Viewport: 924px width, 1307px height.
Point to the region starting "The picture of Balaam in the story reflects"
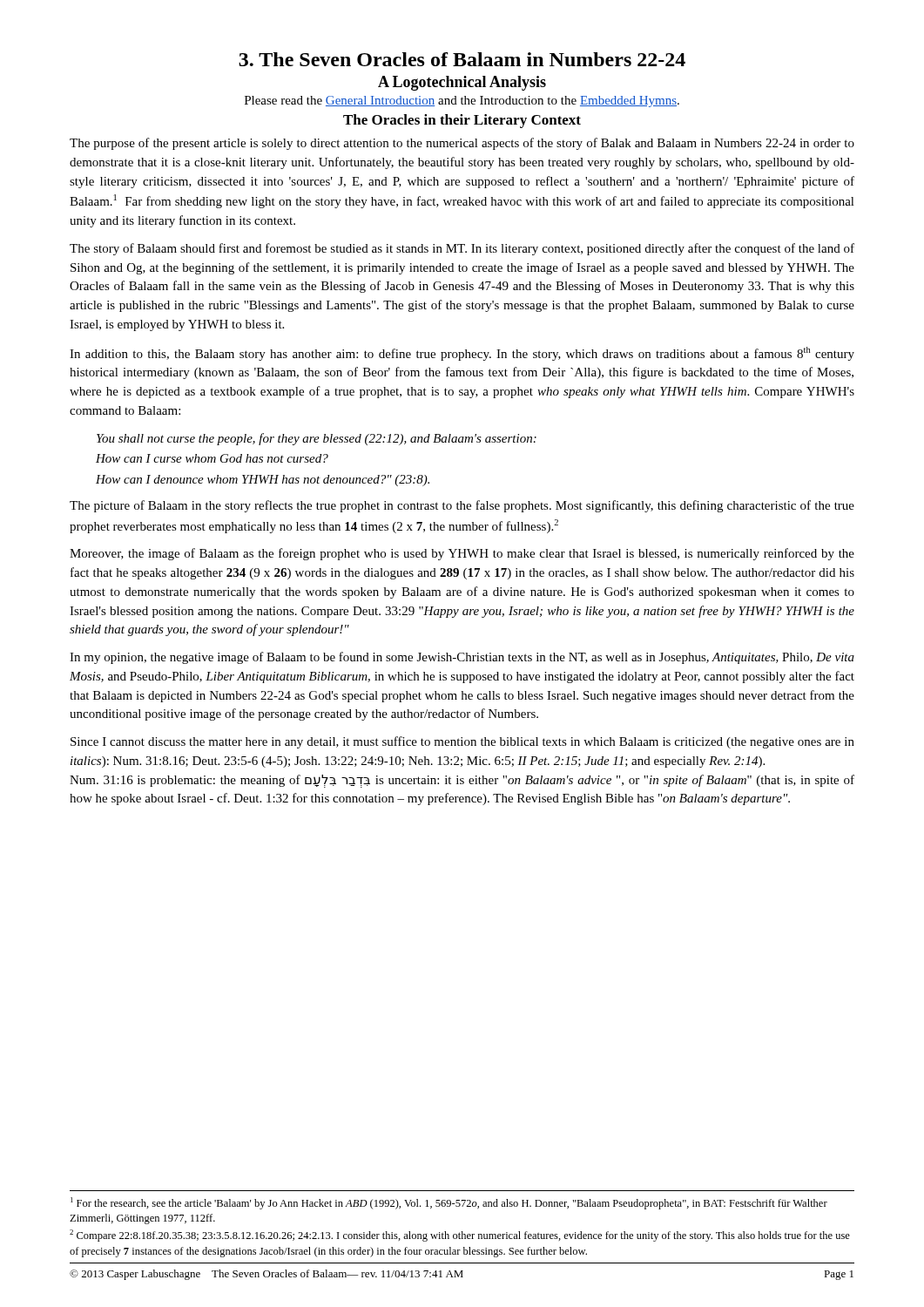click(x=462, y=516)
